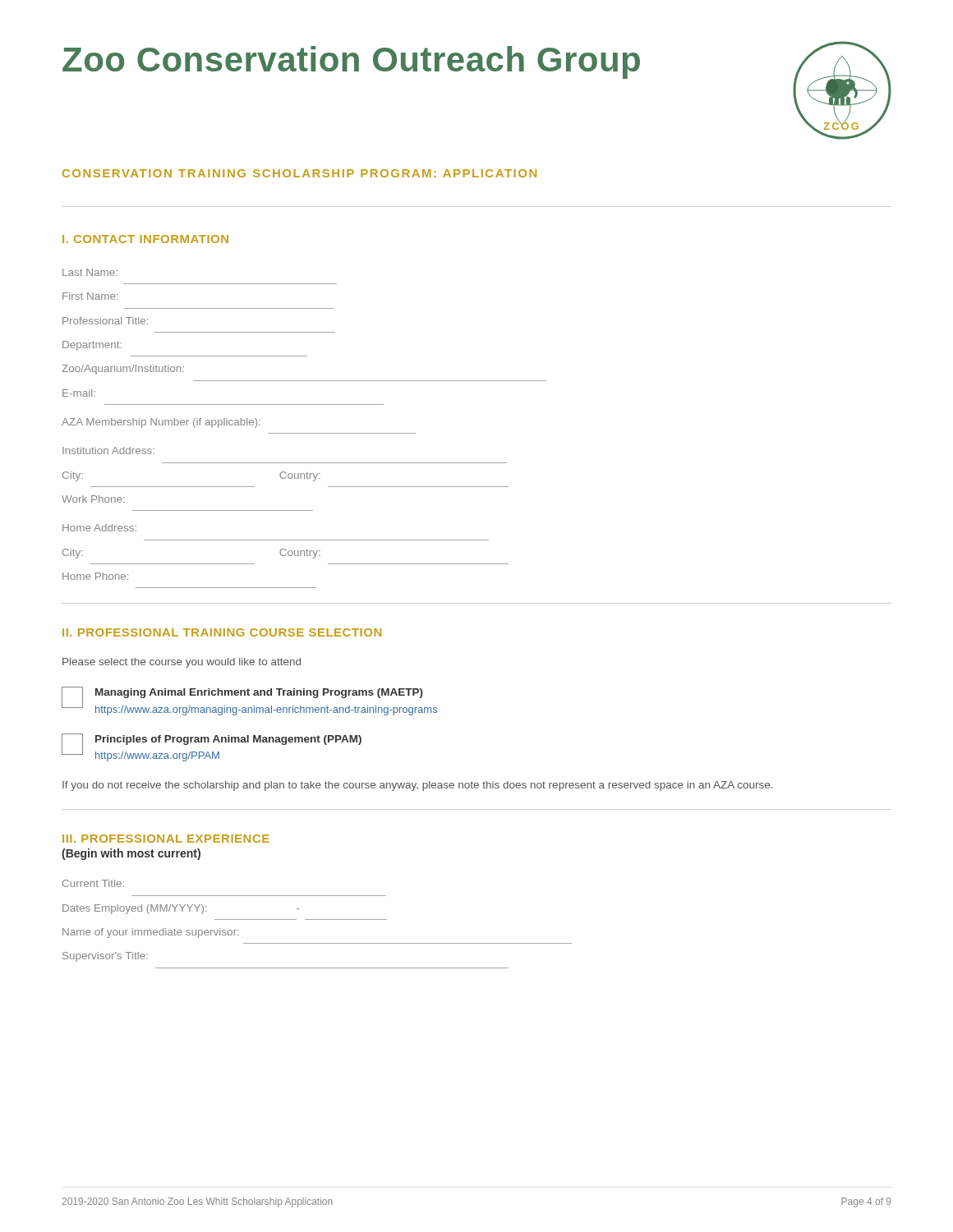Click on the text that says "AZA Membership Number (if applicable):"
Screen dimensions: 1232x953
[x=161, y=423]
